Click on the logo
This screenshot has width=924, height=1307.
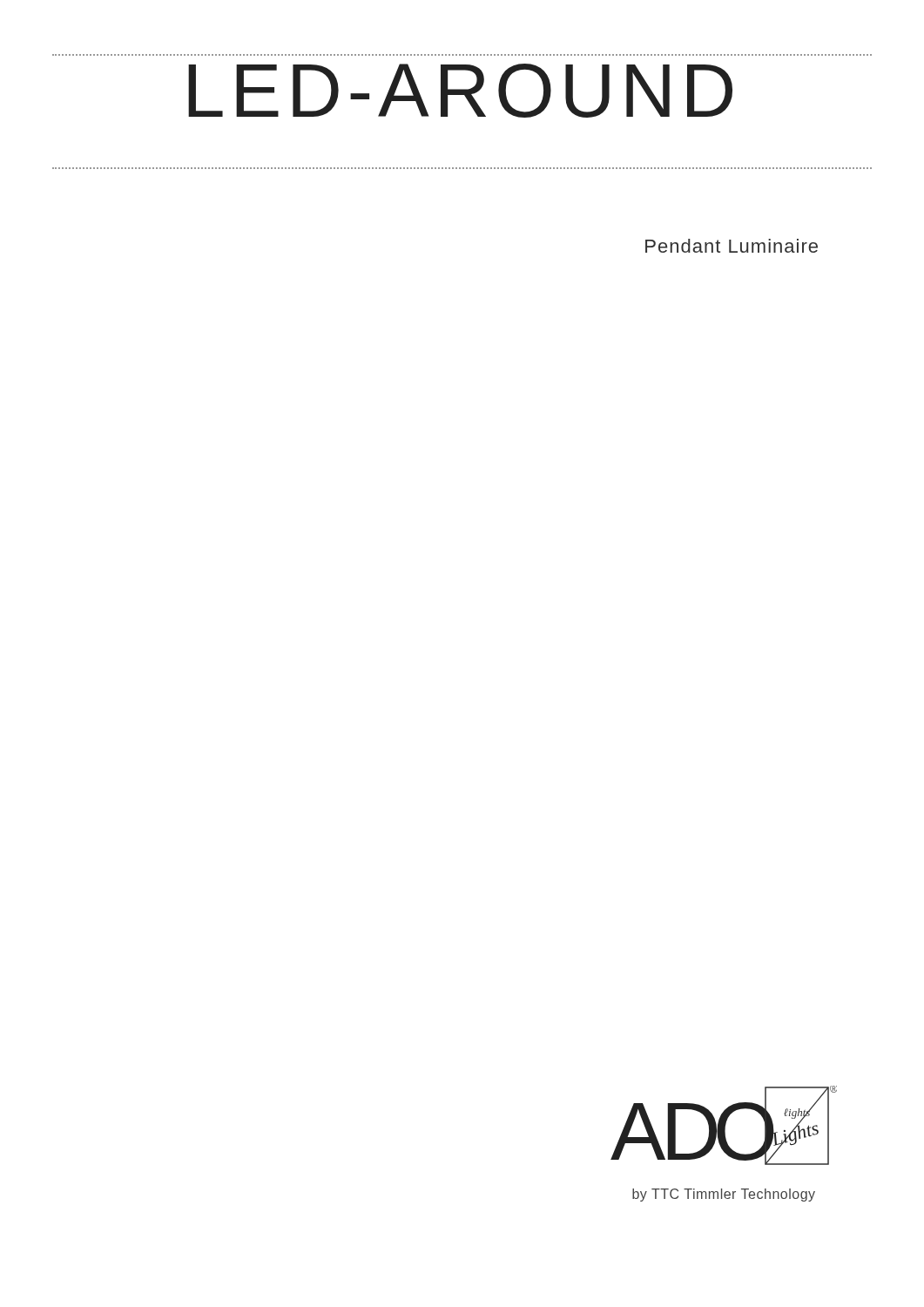(x=724, y=1144)
